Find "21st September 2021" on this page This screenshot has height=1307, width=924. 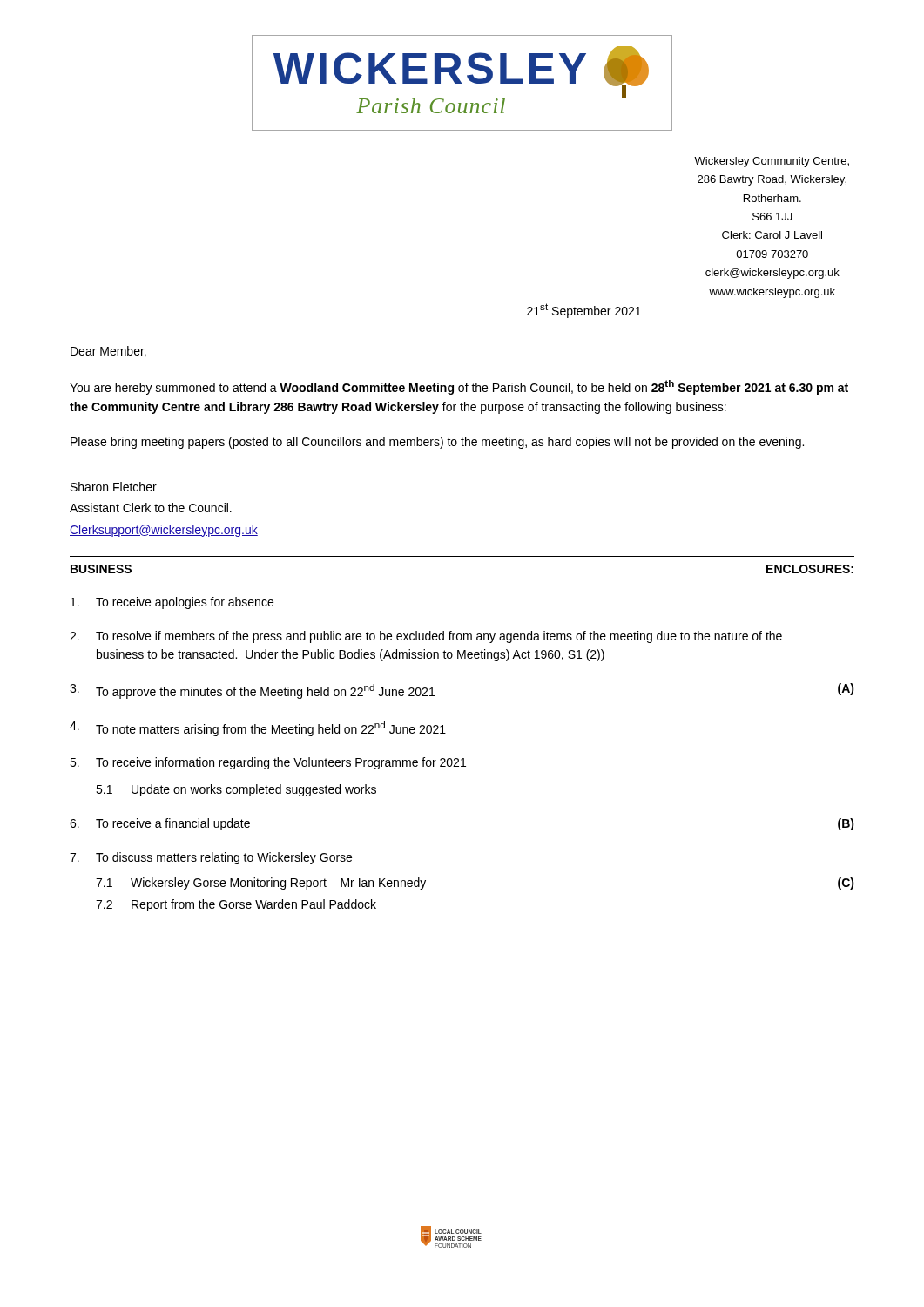[x=584, y=311]
